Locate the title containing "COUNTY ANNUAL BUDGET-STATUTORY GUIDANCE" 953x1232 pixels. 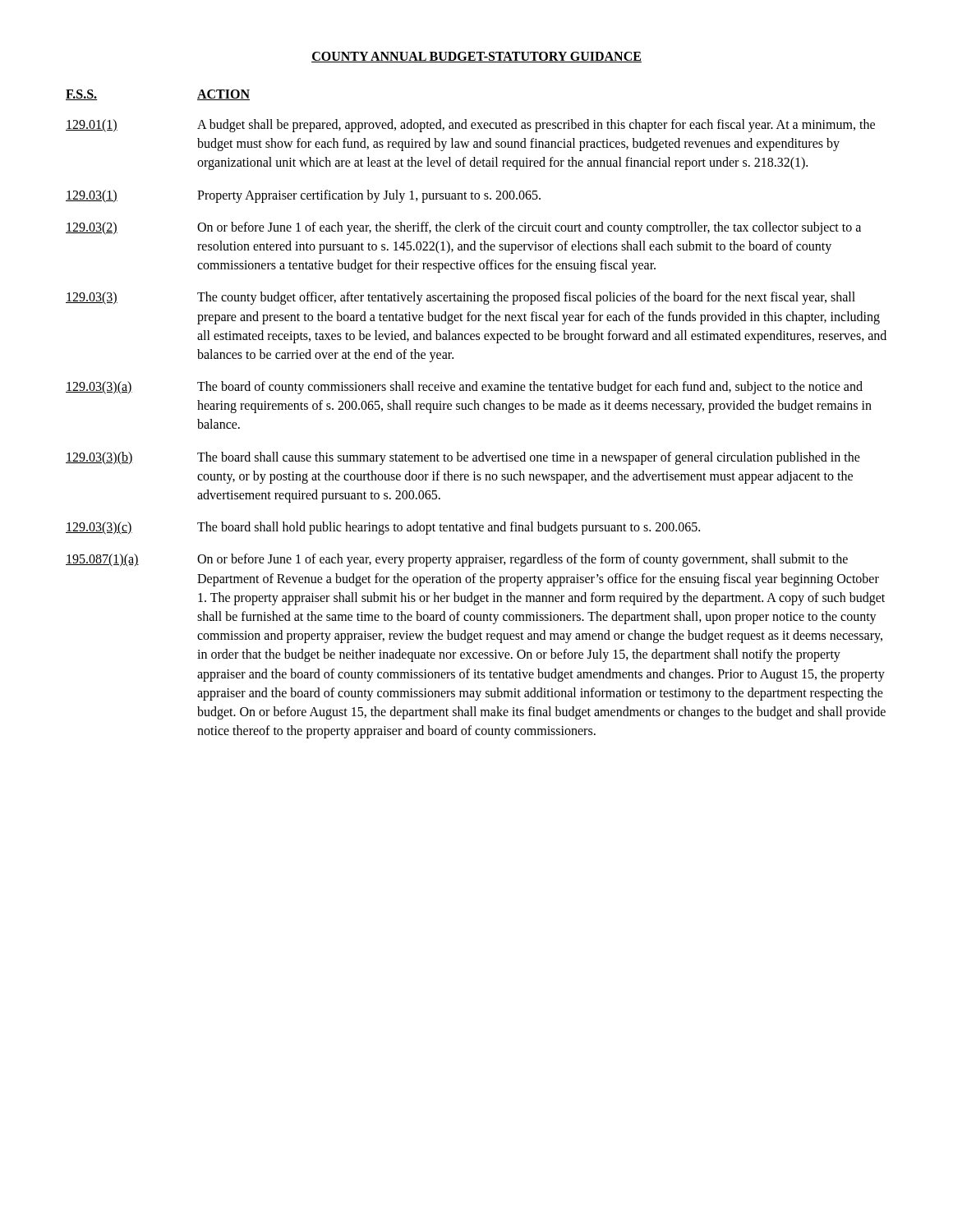[476, 56]
